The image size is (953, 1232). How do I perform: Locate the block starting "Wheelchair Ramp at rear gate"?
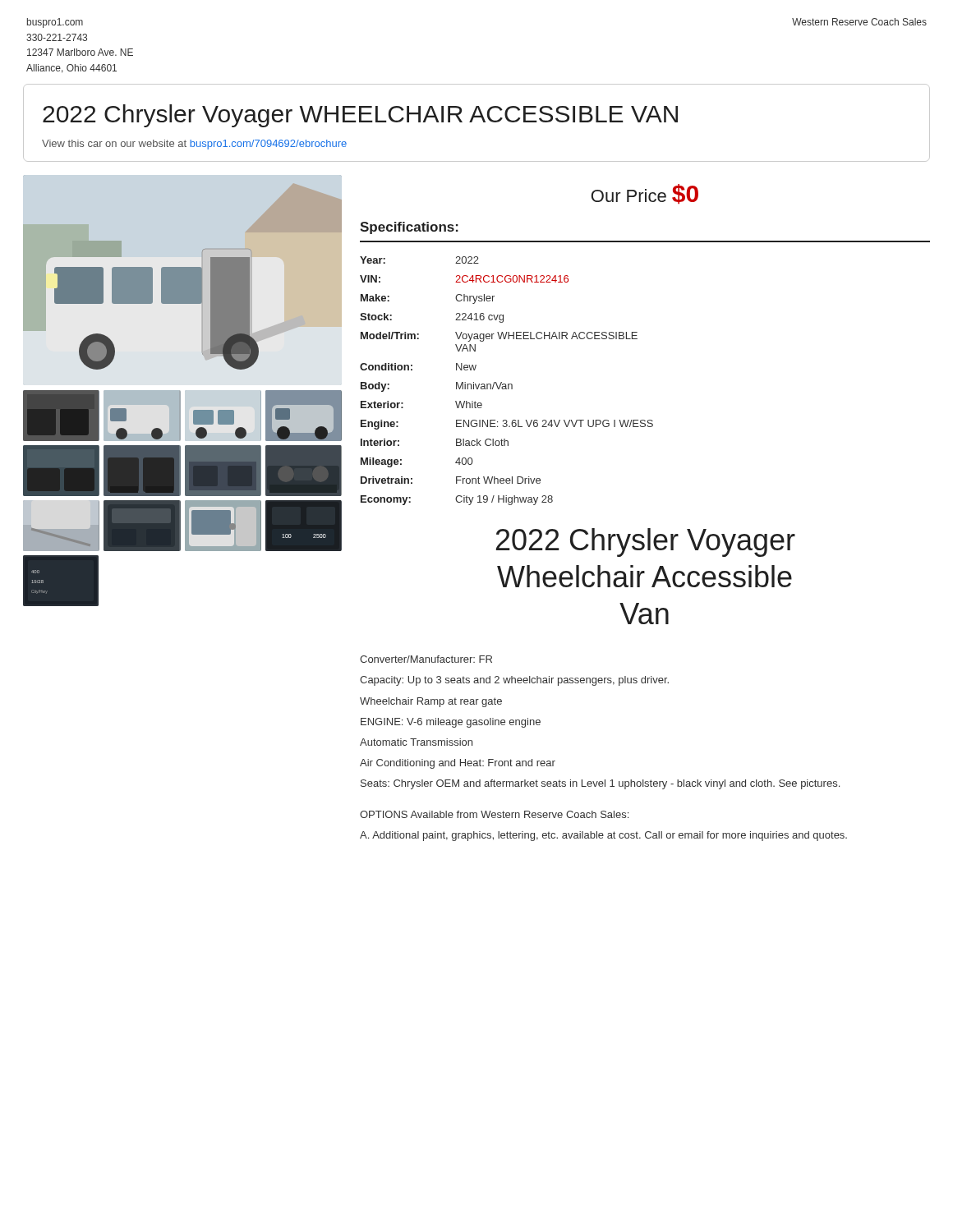pyautogui.click(x=431, y=701)
